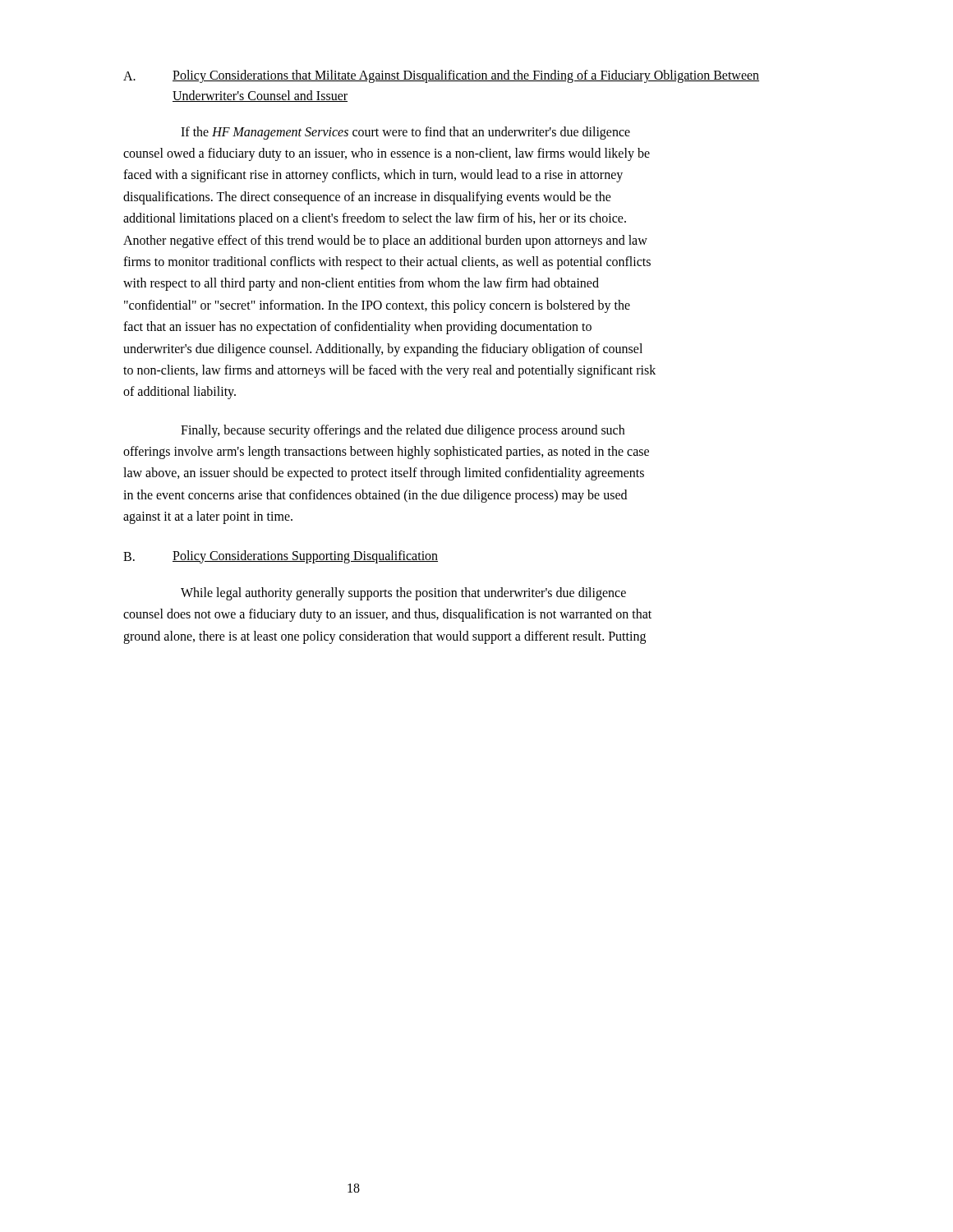This screenshot has width=953, height=1232.
Task: Click on the passage starting "offerings involve arm's length transactions between highly"
Action: [386, 451]
